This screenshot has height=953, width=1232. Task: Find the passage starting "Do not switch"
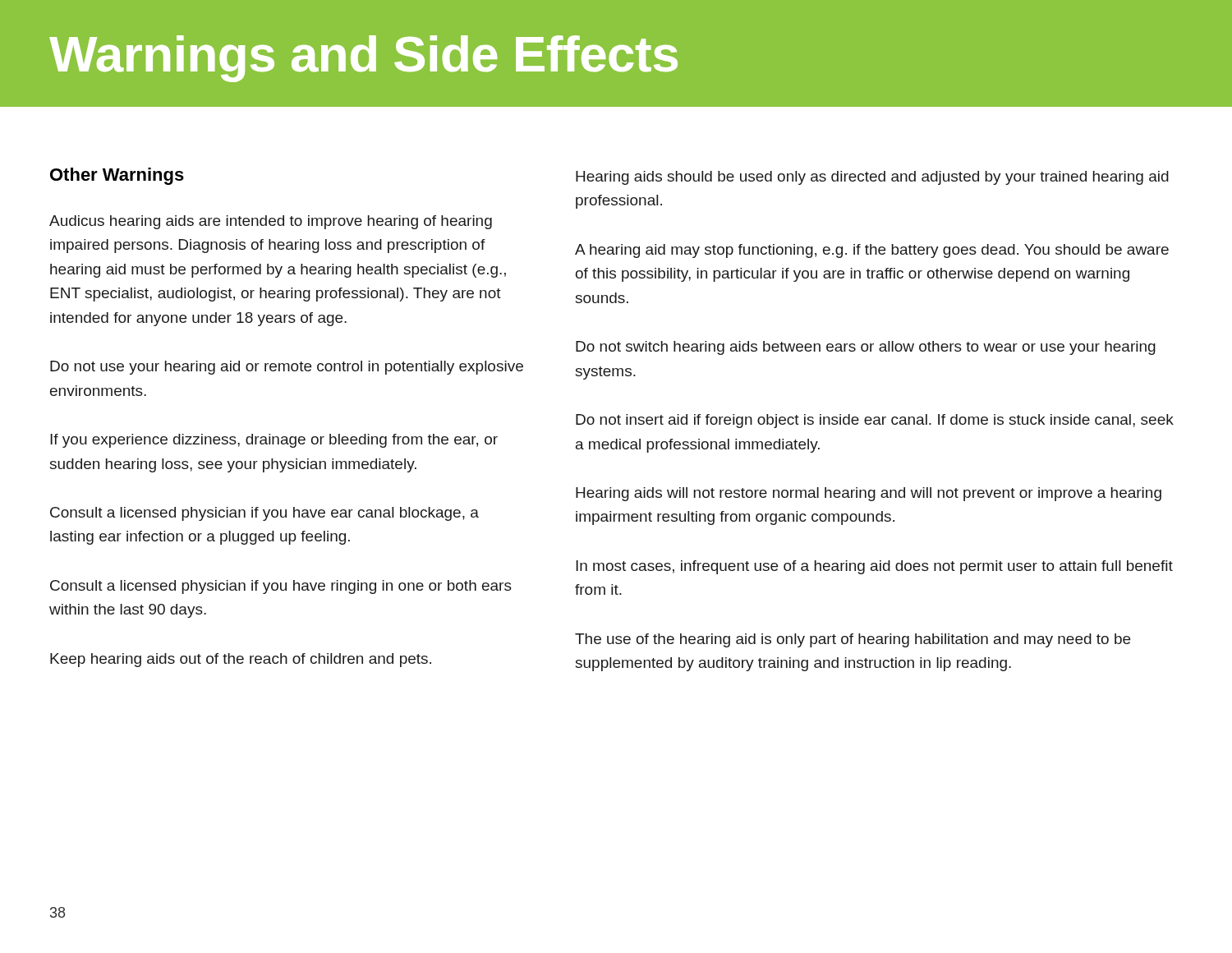click(866, 359)
